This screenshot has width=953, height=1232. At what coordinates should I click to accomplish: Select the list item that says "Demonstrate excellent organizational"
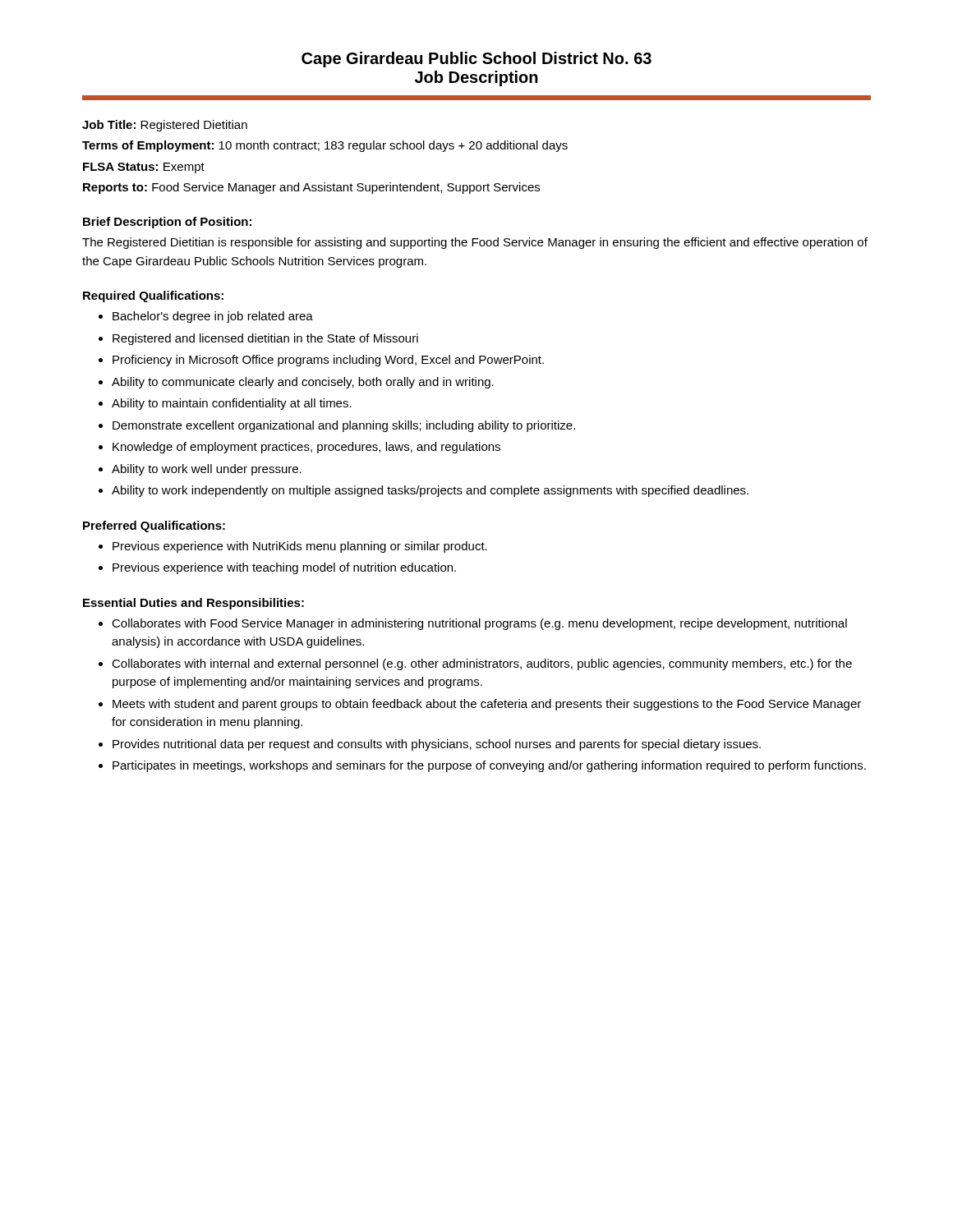point(344,425)
